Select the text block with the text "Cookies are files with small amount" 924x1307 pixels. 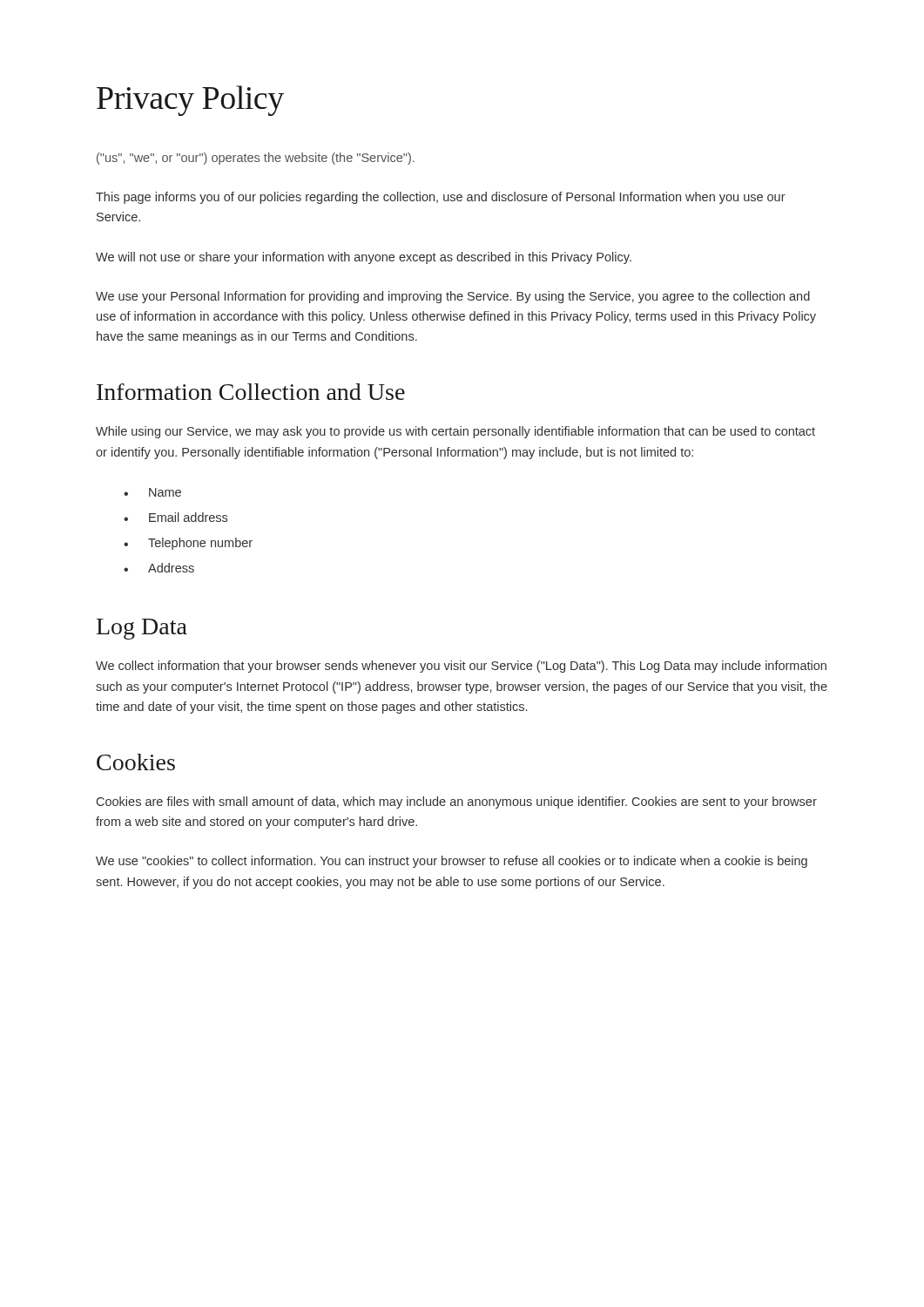coord(456,812)
